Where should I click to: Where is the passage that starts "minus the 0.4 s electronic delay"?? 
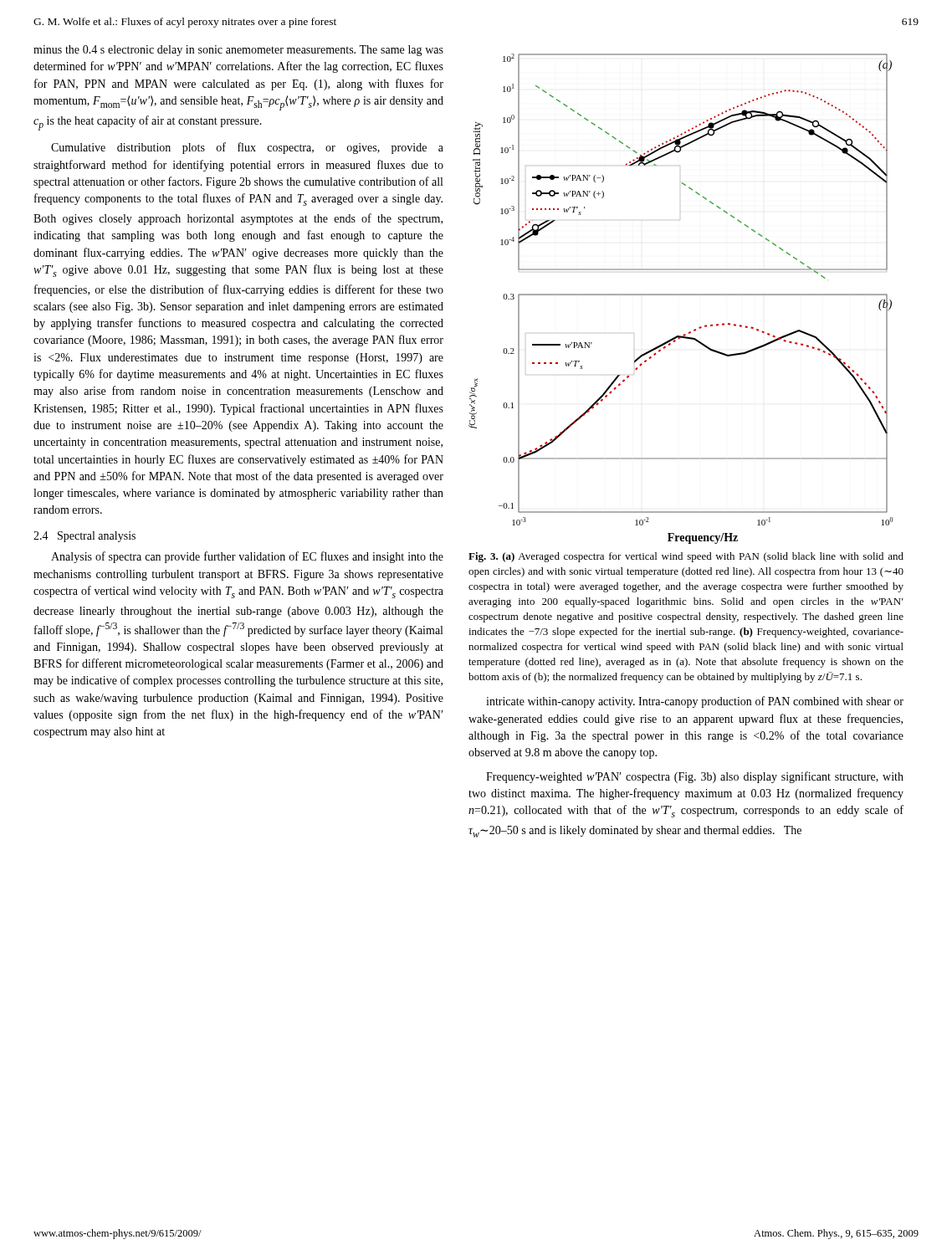coord(238,87)
